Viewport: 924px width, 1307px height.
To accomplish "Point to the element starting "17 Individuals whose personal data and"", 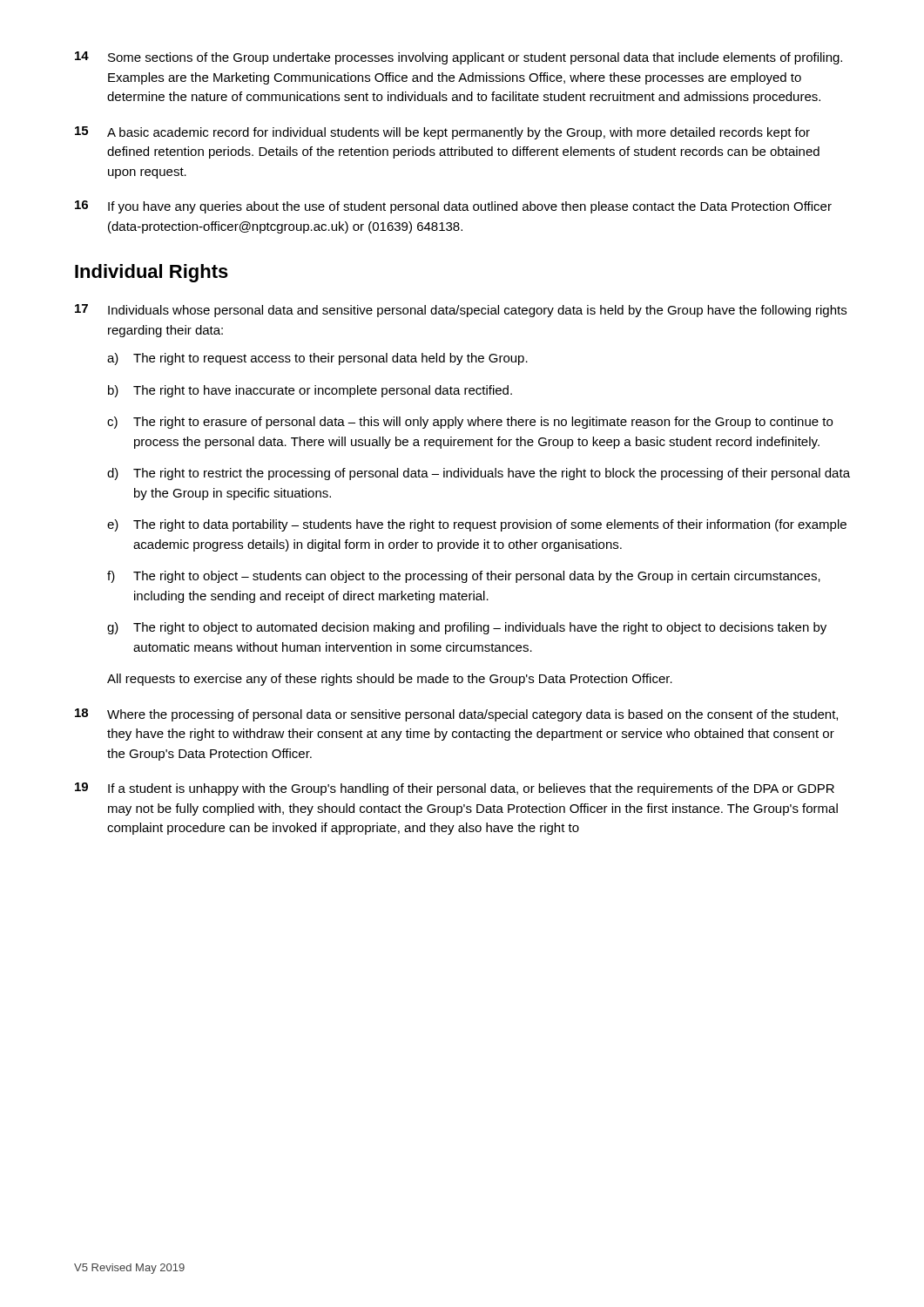I will (x=461, y=311).
